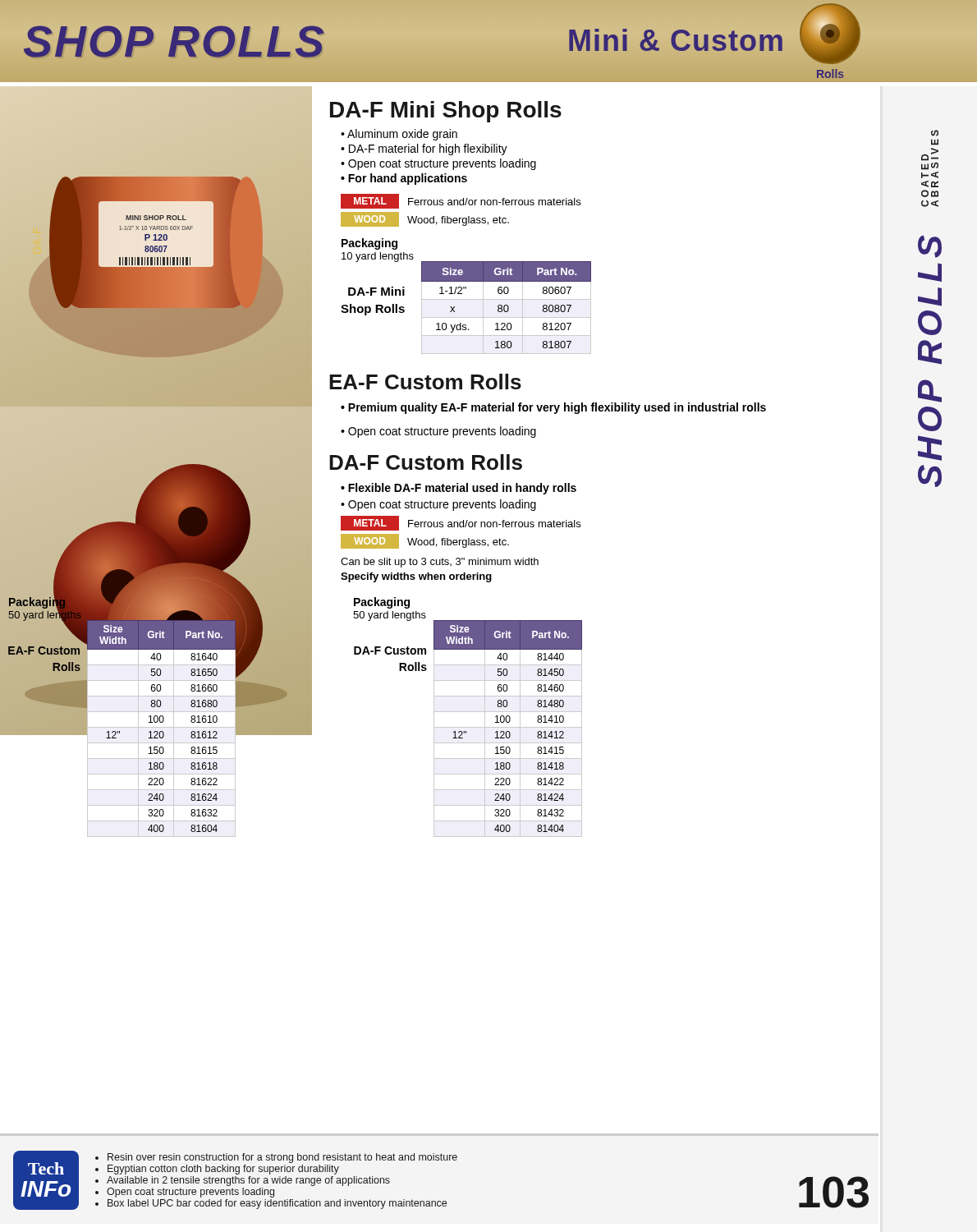The height and width of the screenshot is (1232, 977).
Task: Locate the text "• For hand applications"
Action: [x=404, y=178]
